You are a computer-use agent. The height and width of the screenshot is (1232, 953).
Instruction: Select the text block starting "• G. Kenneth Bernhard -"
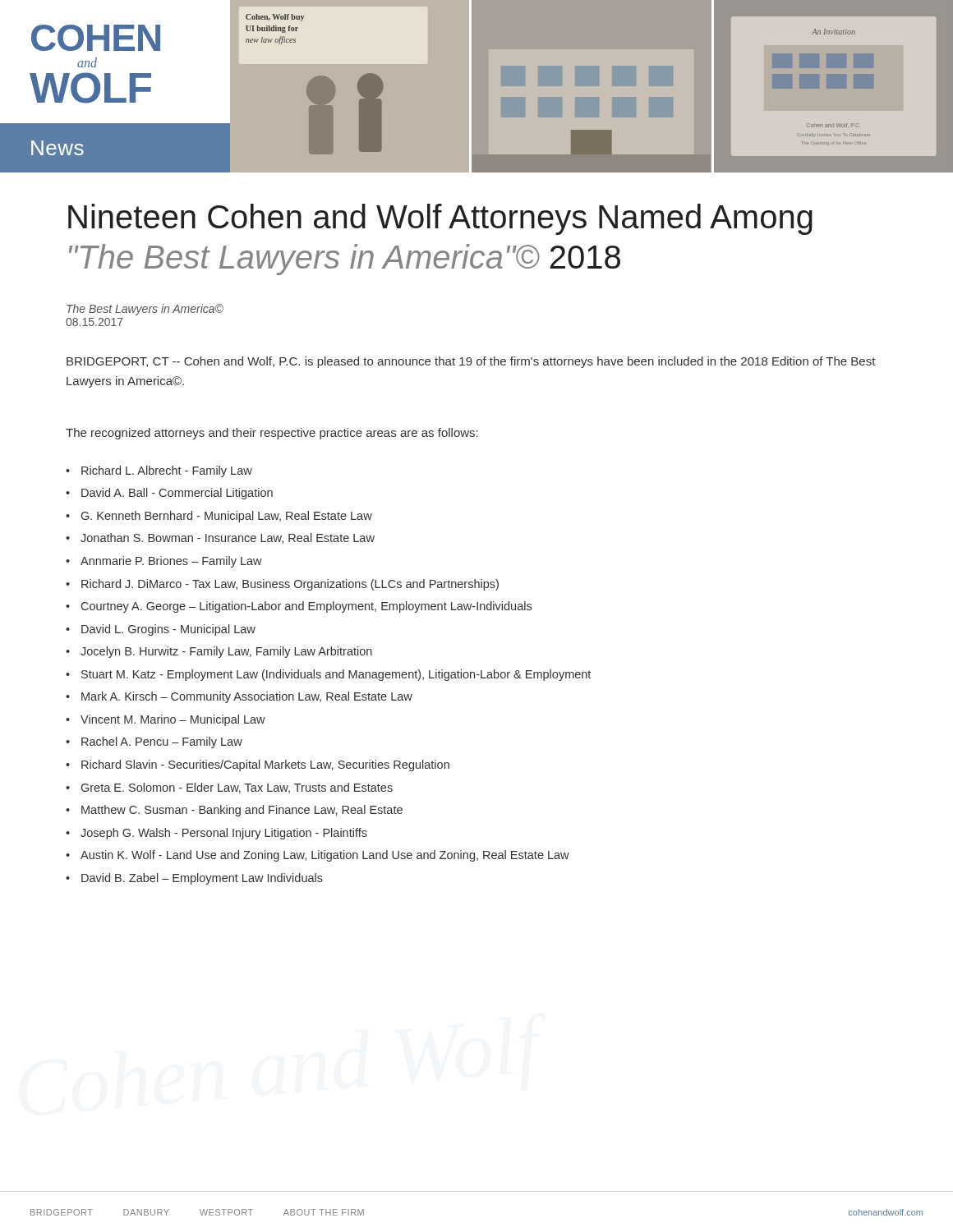point(219,516)
